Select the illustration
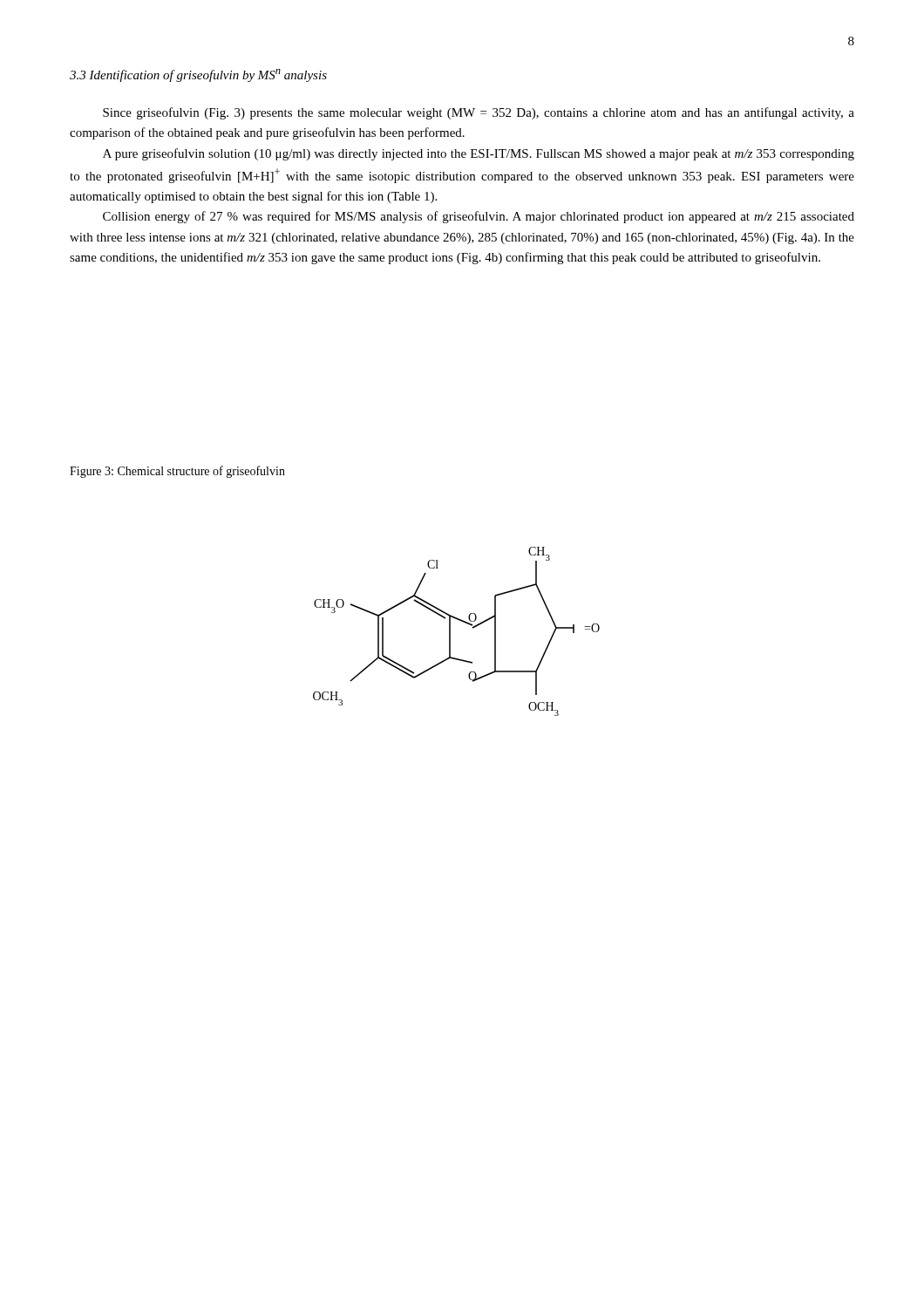This screenshot has height=1308, width=924. tap(462, 632)
